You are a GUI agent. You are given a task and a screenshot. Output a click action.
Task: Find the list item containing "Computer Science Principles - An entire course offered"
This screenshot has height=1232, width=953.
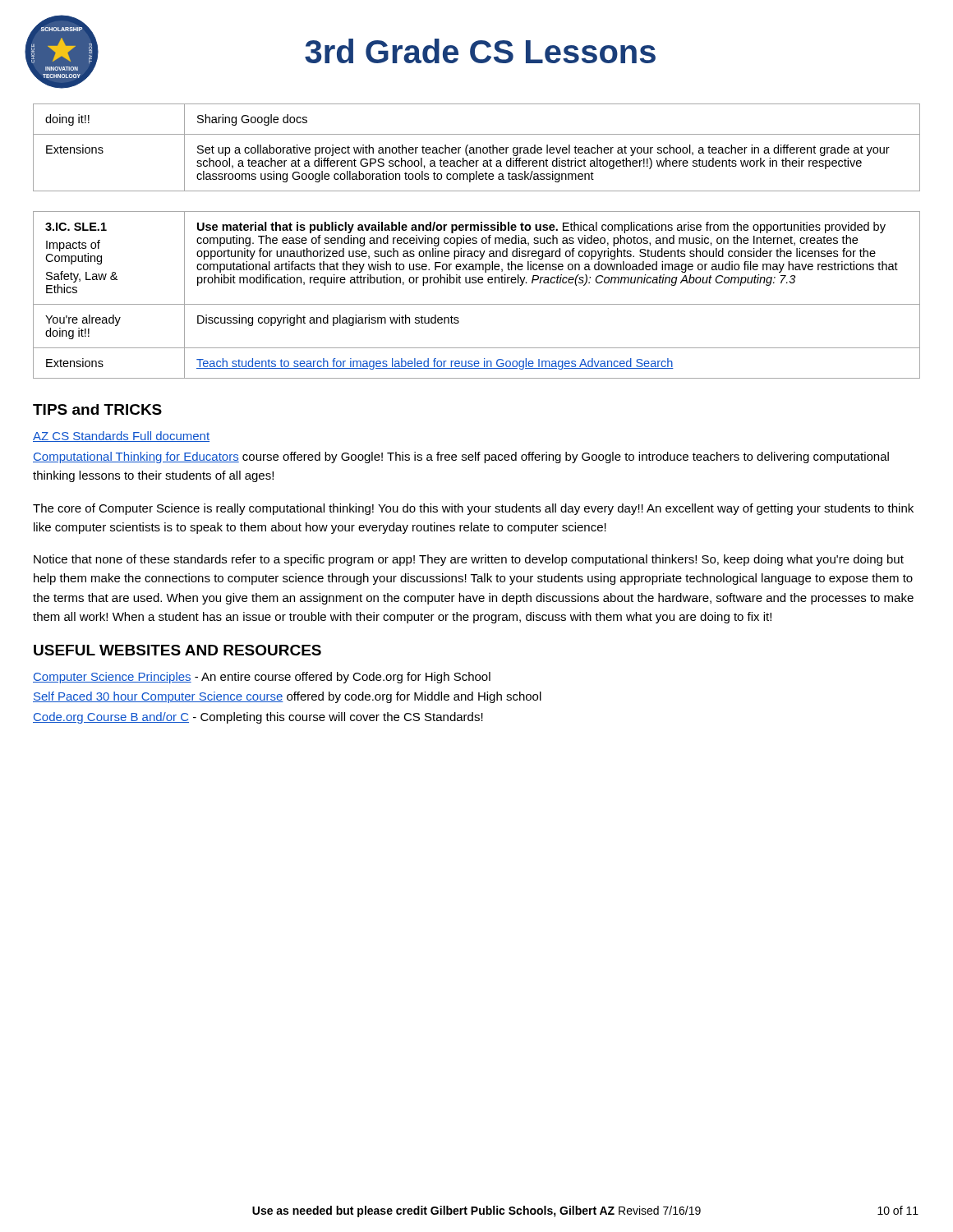(262, 676)
